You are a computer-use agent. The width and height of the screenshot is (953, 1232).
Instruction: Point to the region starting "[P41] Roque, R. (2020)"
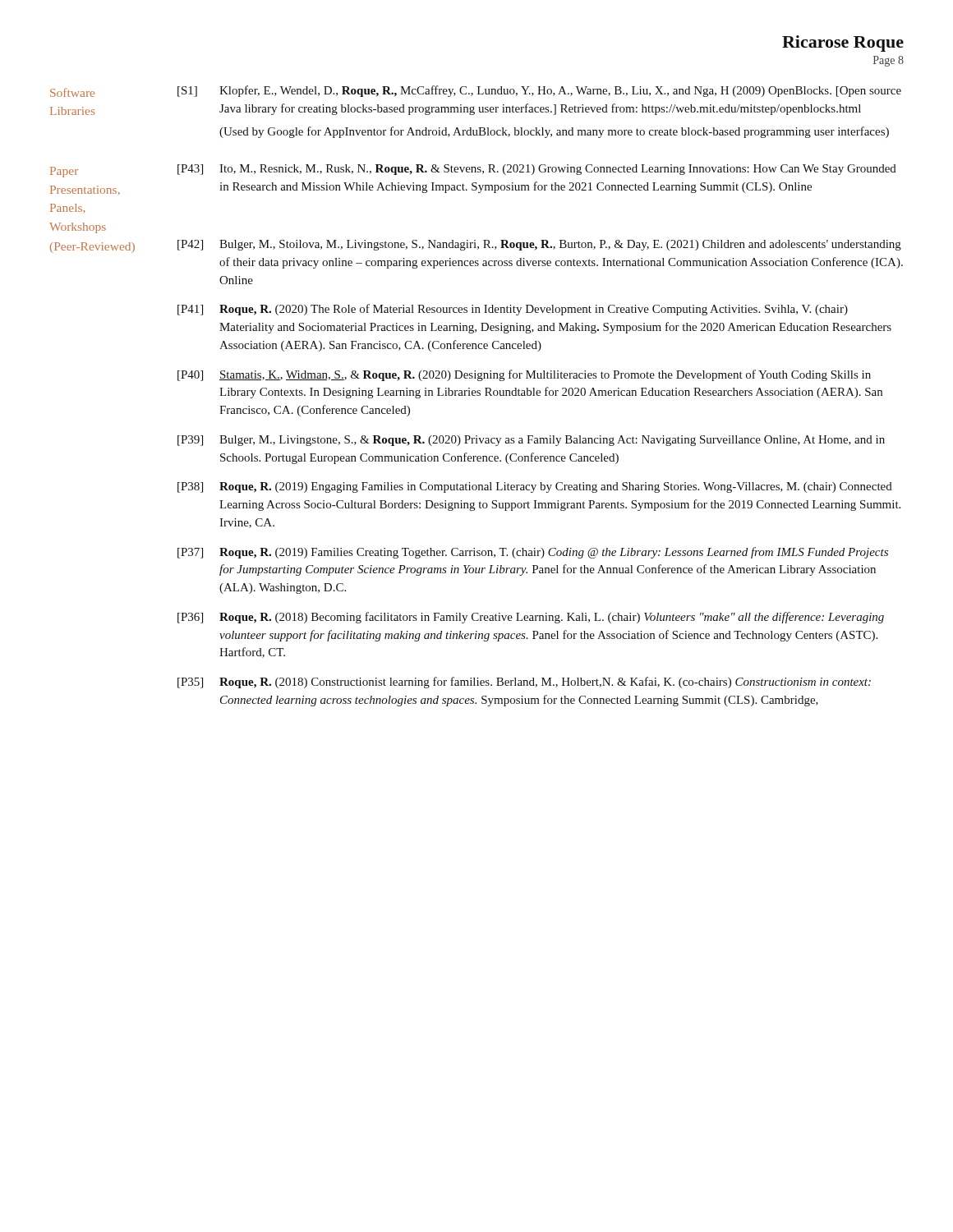[540, 328]
